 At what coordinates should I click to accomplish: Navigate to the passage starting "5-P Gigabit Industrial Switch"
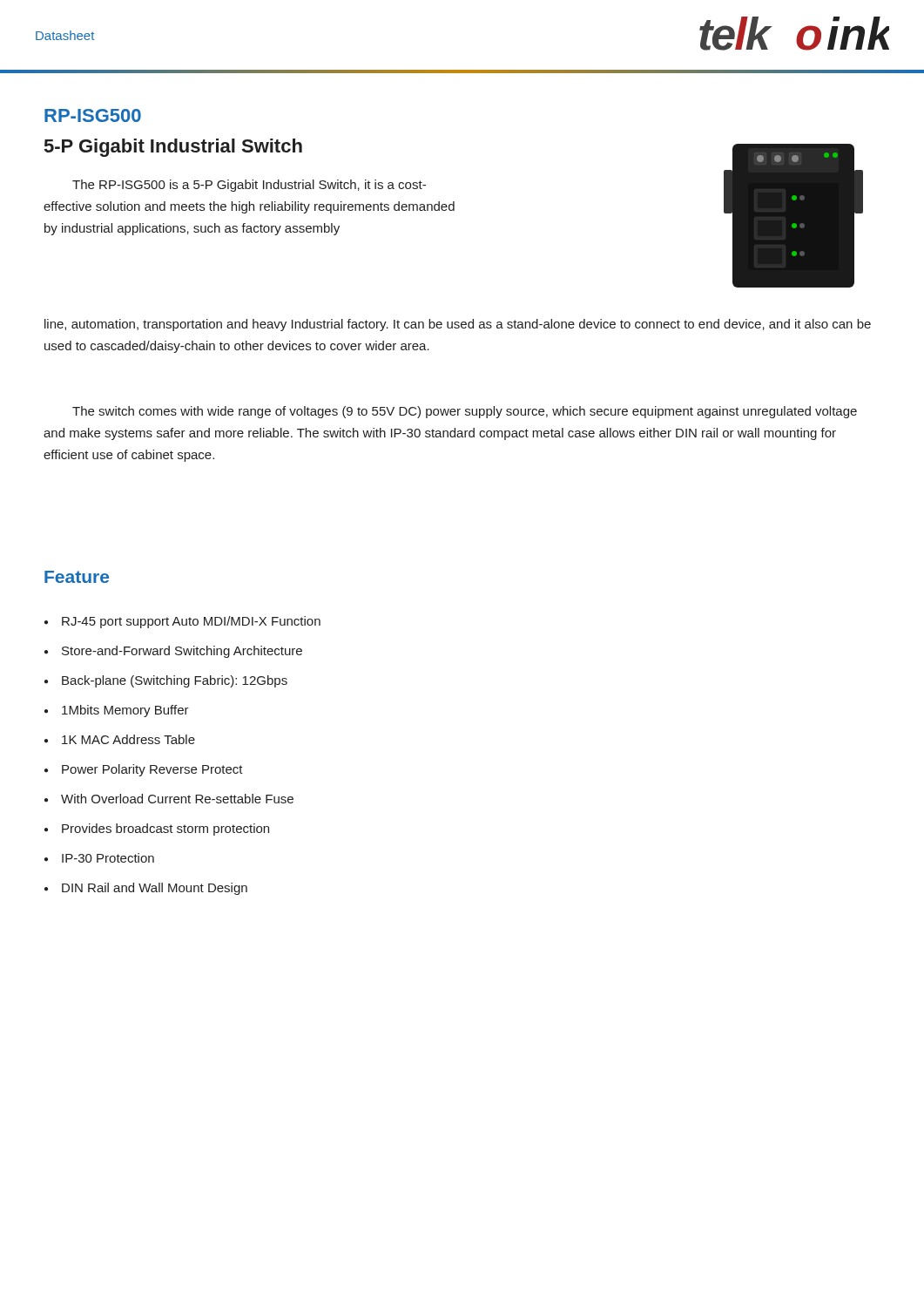pos(173,146)
